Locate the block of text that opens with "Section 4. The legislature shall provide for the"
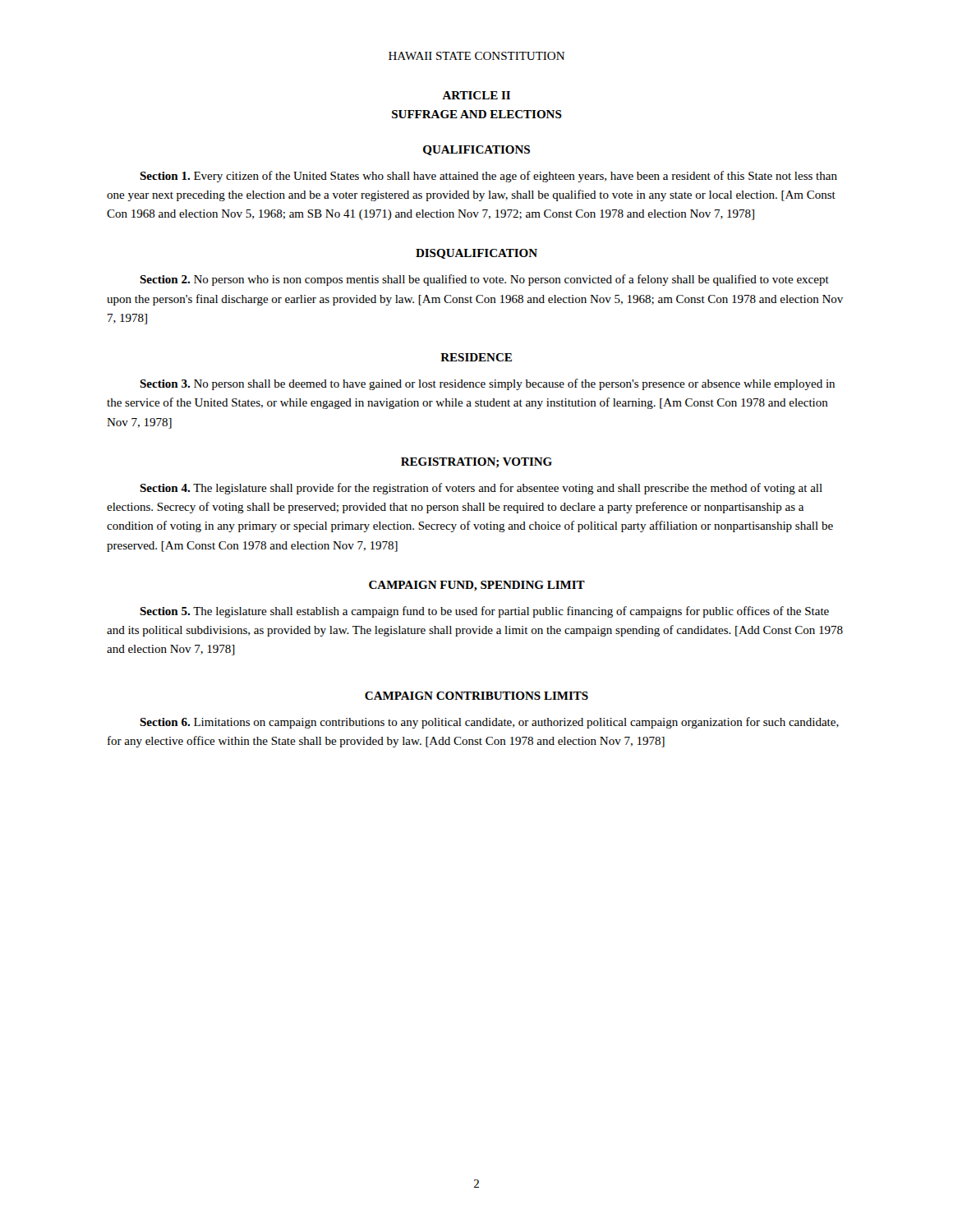 click(470, 516)
